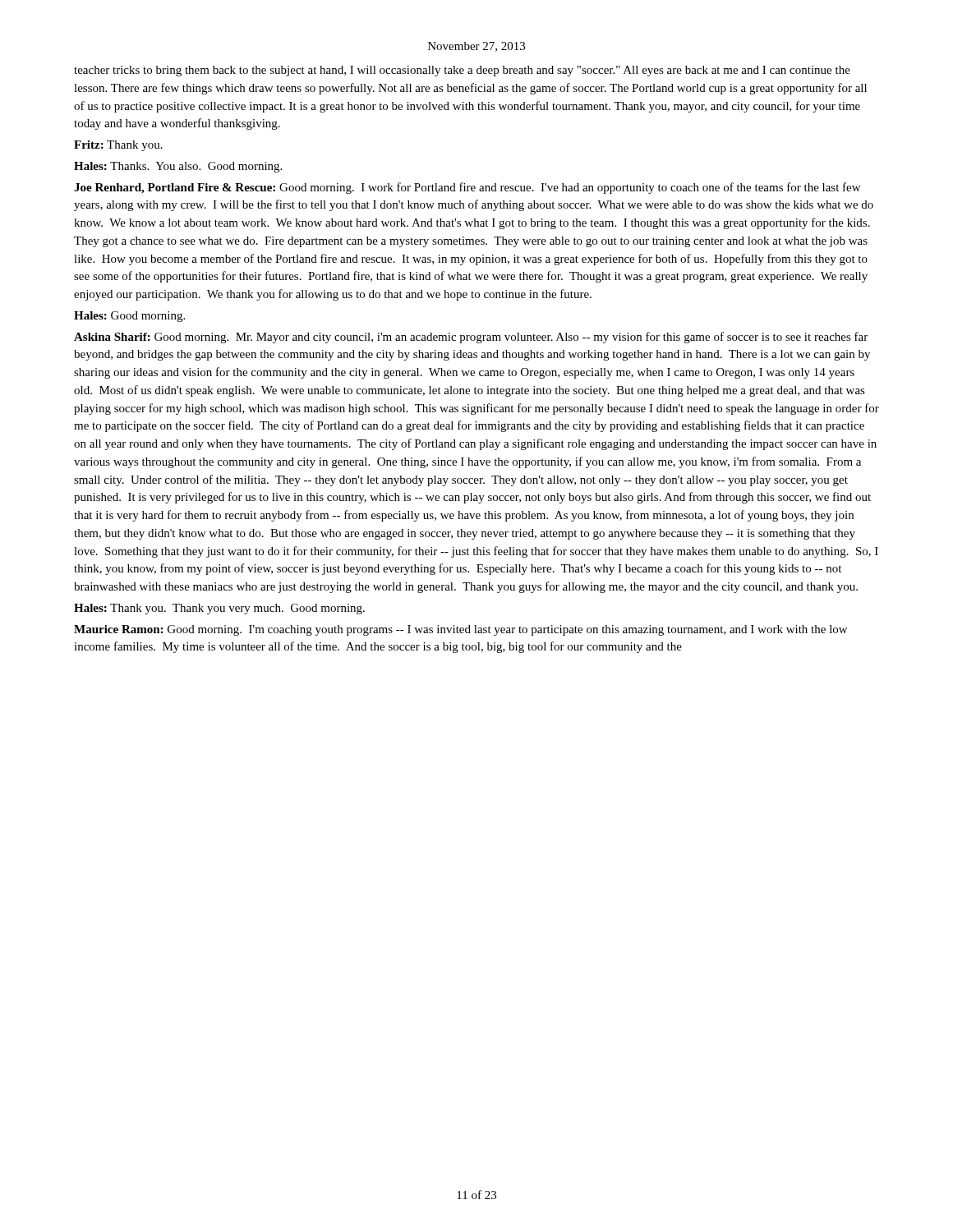Click the passage that begins "Joe Renhard, Portland Fire & Rescue:"
The width and height of the screenshot is (953, 1232).
(474, 240)
